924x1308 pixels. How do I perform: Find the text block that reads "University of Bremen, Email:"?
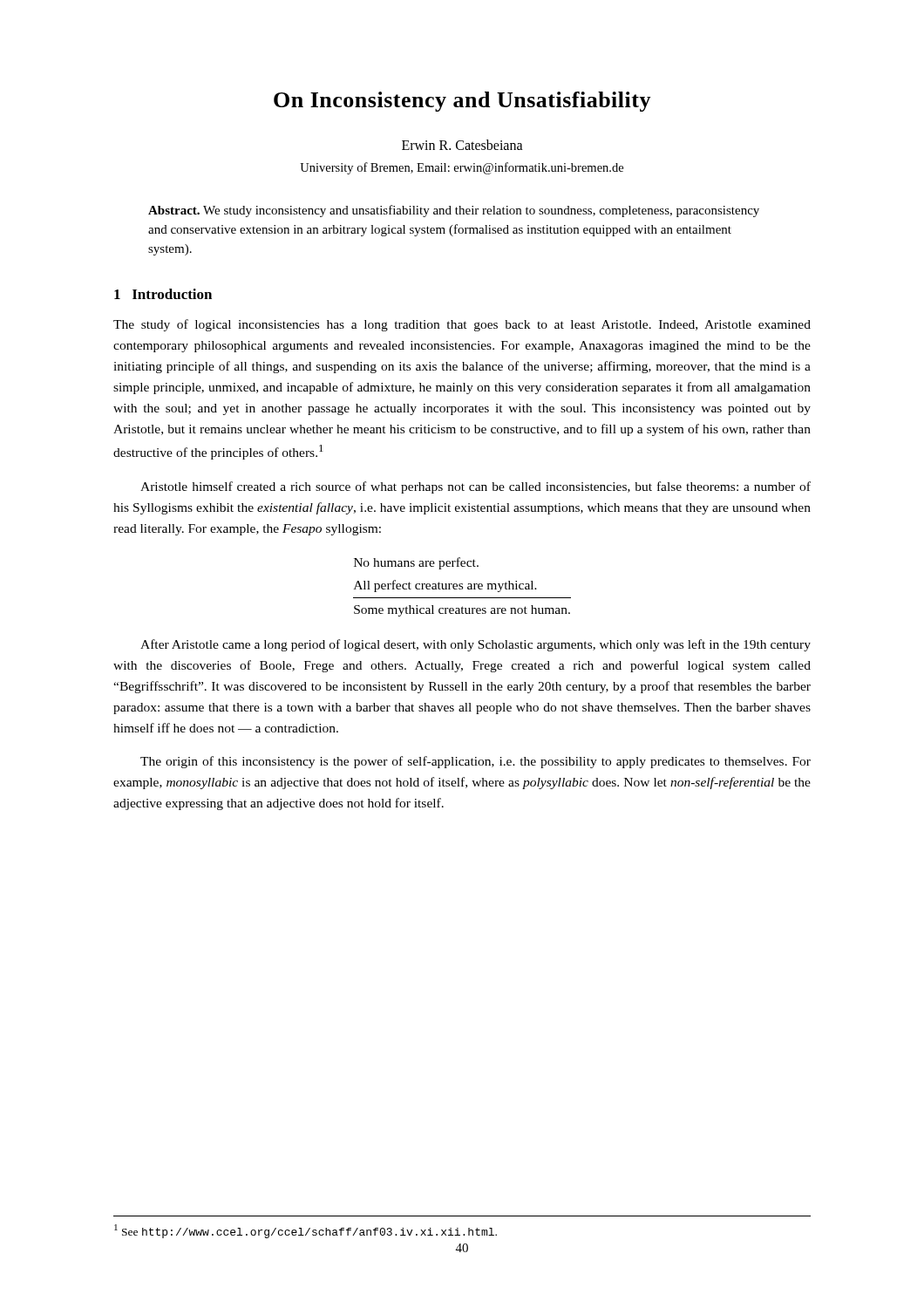(x=462, y=167)
